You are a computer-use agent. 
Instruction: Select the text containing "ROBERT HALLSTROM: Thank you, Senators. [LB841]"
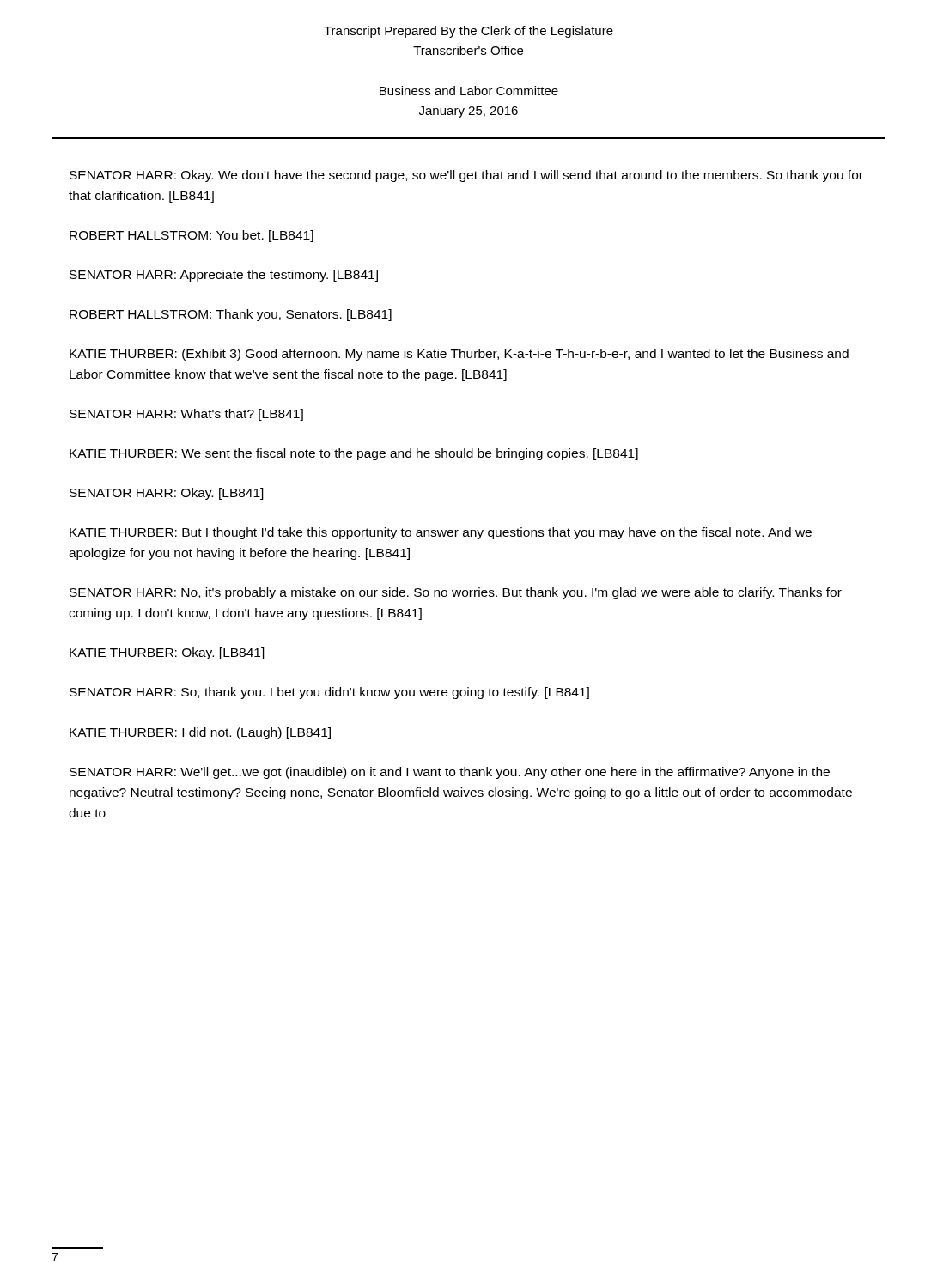(230, 314)
